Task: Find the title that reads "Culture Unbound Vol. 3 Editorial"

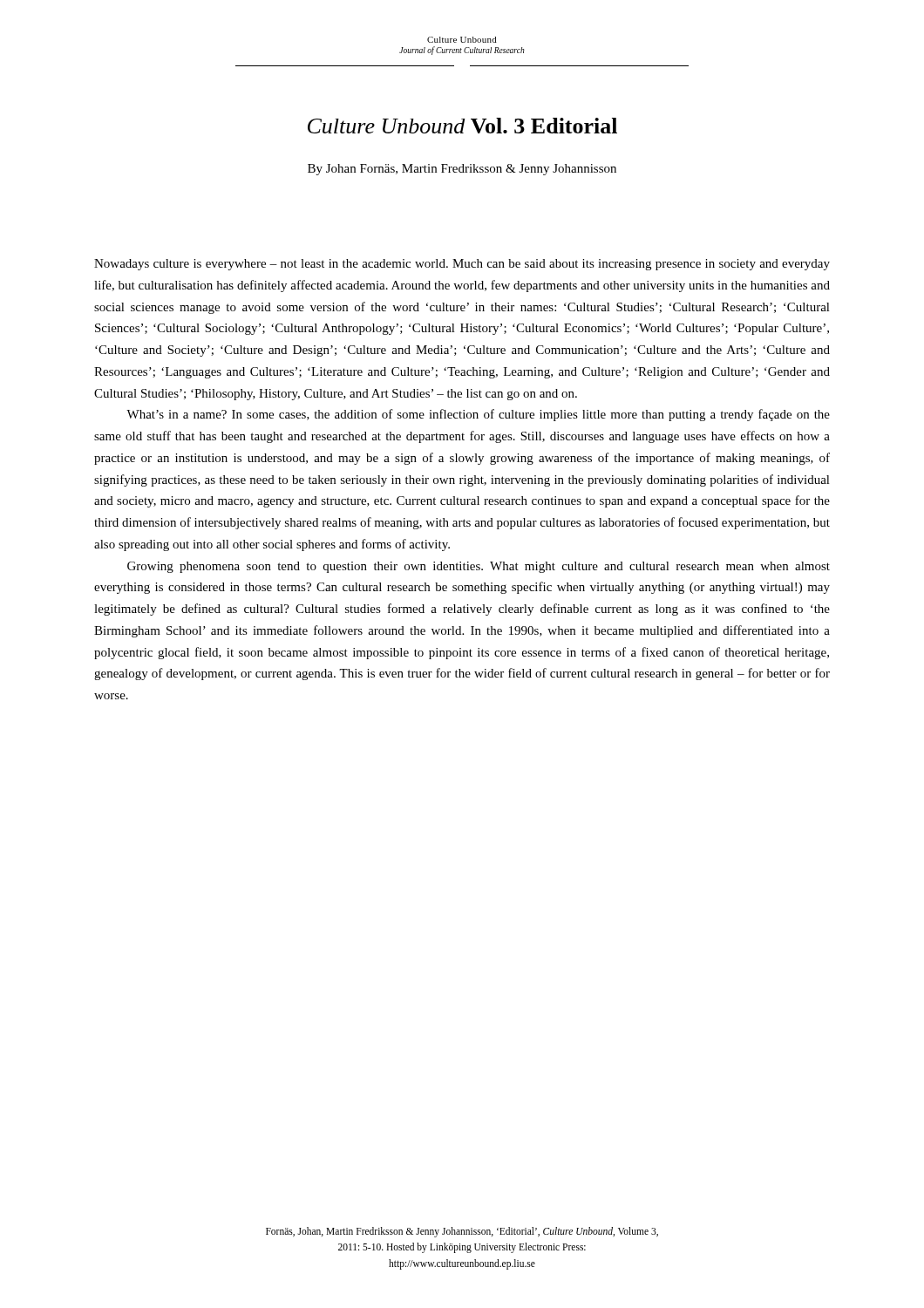Action: pyautogui.click(x=462, y=126)
